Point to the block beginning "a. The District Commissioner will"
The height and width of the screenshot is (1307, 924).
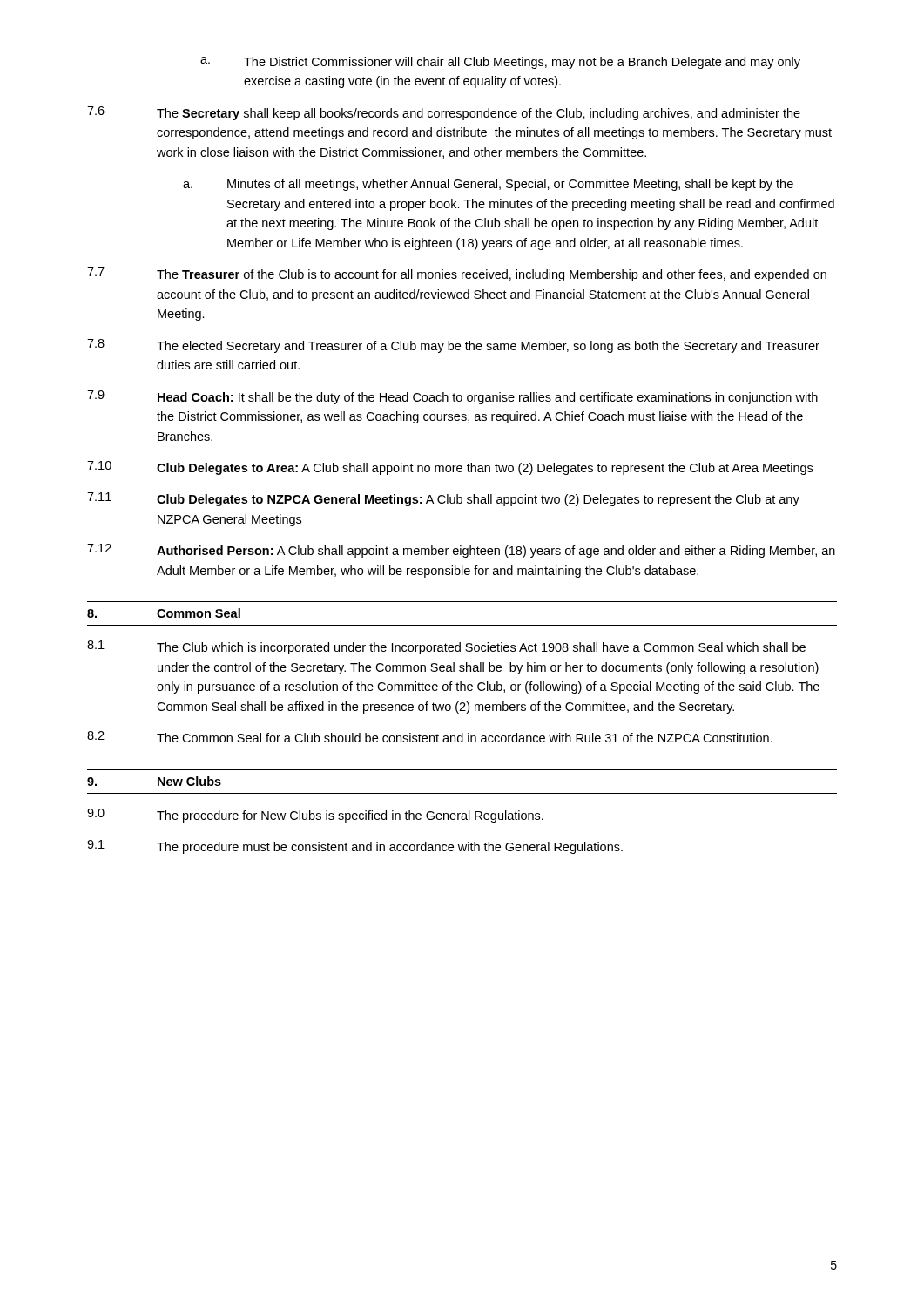click(519, 72)
